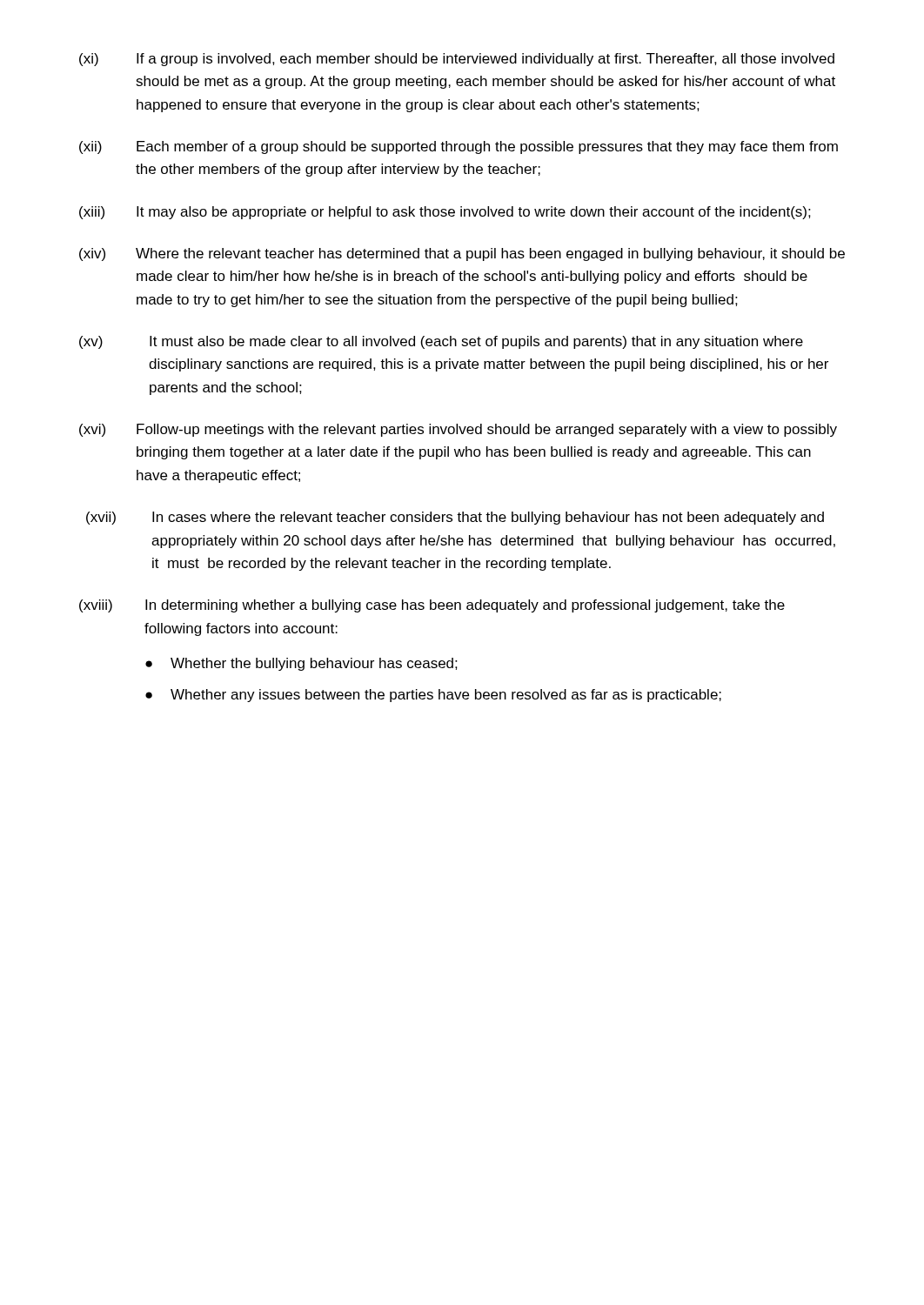Click on the passage starting "(xvi) Follow-up meetings with the relevant"
This screenshot has width=924, height=1305.
coord(462,453)
